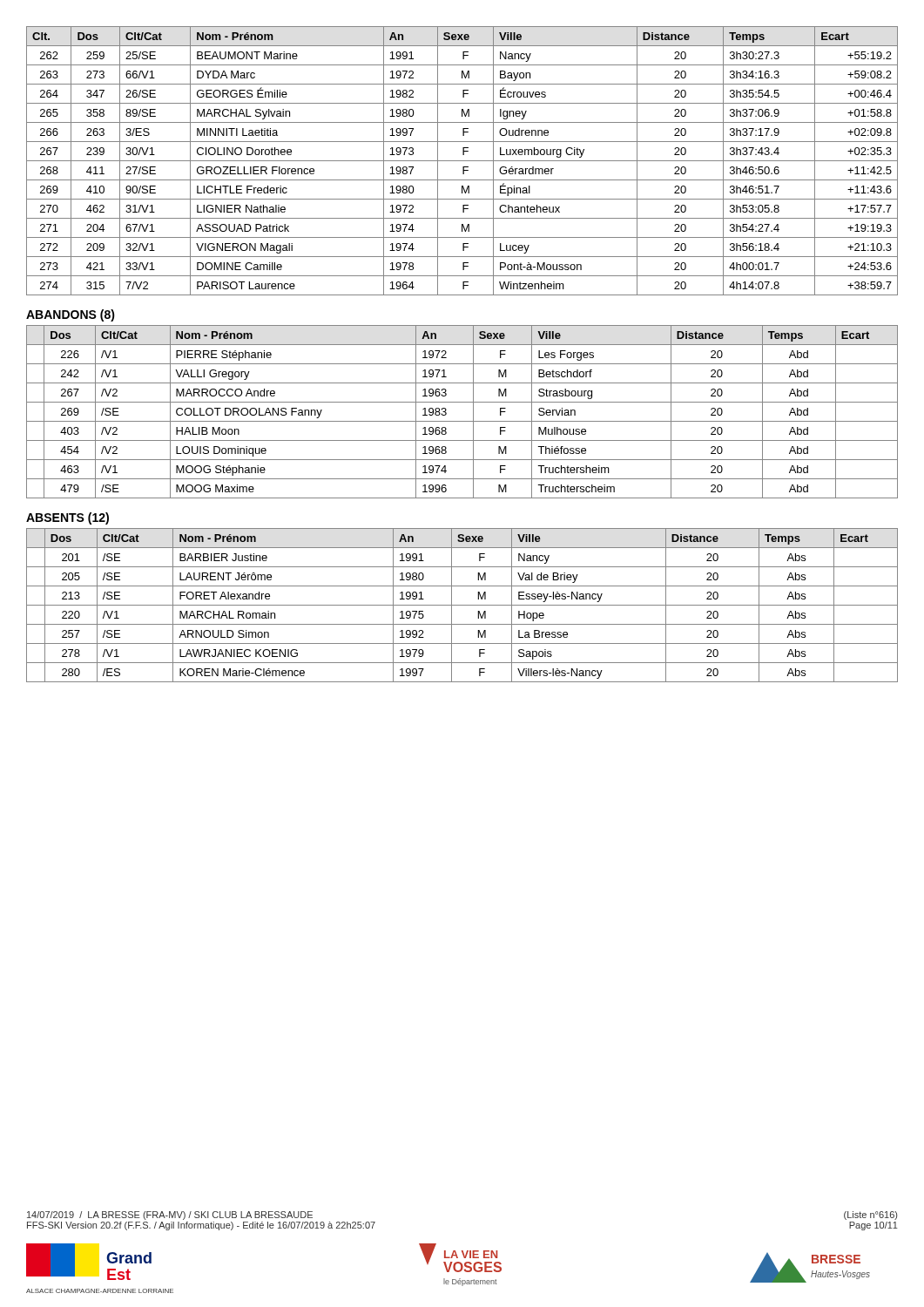924x1307 pixels.
Task: Find the table that mentions "FORET Alexandre"
Action: [462, 605]
